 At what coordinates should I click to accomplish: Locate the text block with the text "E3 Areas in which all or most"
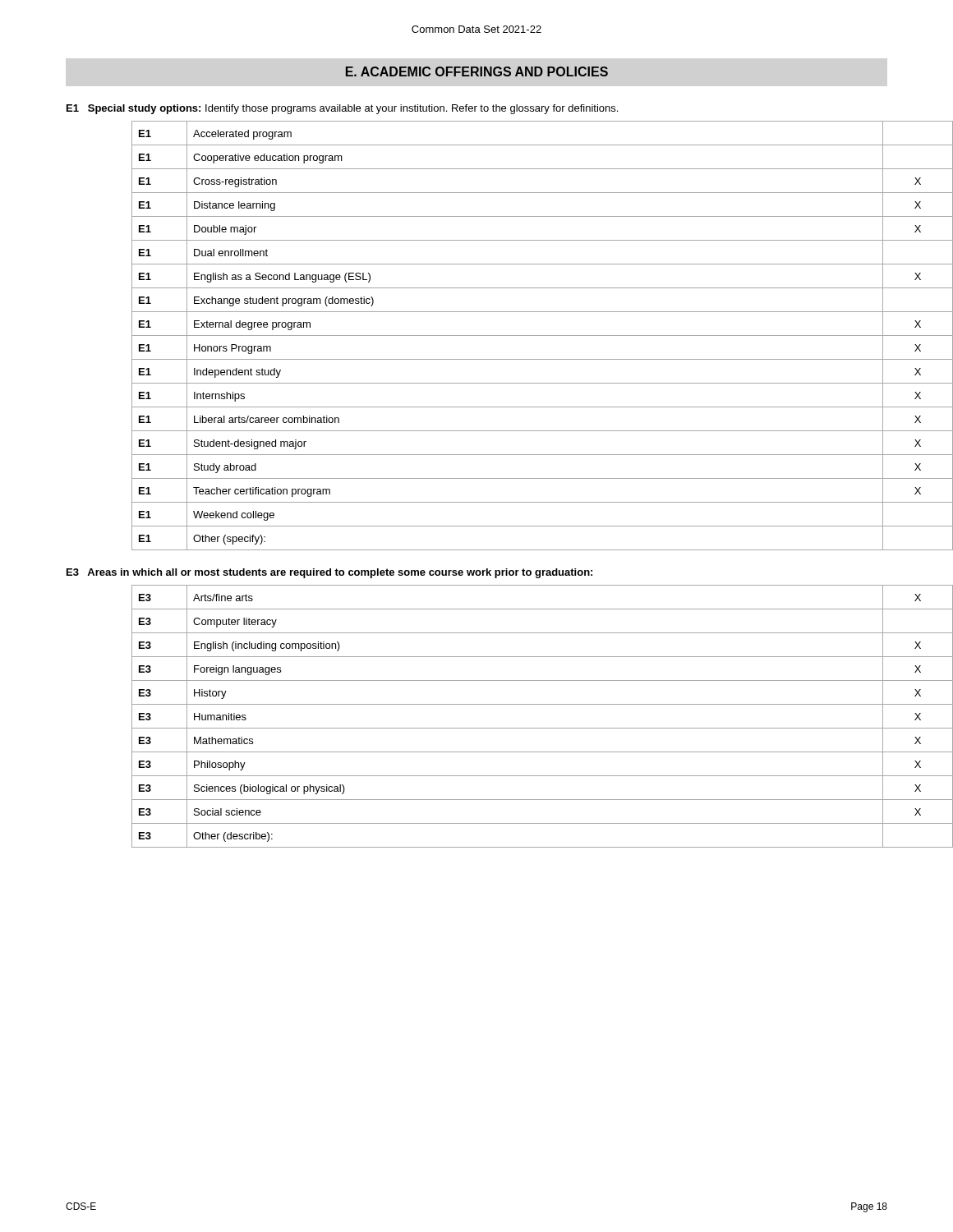pyautogui.click(x=330, y=572)
